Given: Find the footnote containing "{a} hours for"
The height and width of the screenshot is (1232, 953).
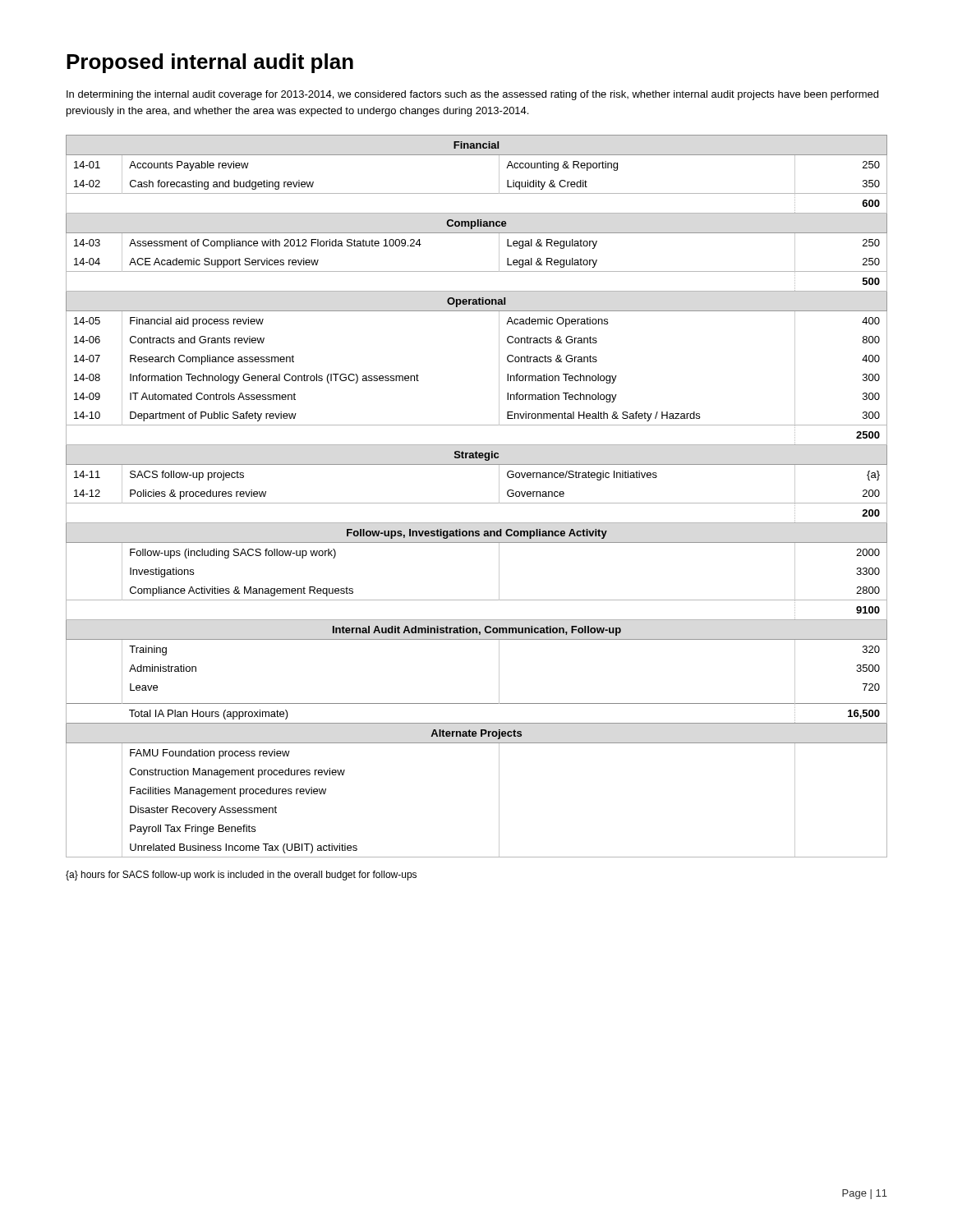Looking at the screenshot, I should (241, 876).
